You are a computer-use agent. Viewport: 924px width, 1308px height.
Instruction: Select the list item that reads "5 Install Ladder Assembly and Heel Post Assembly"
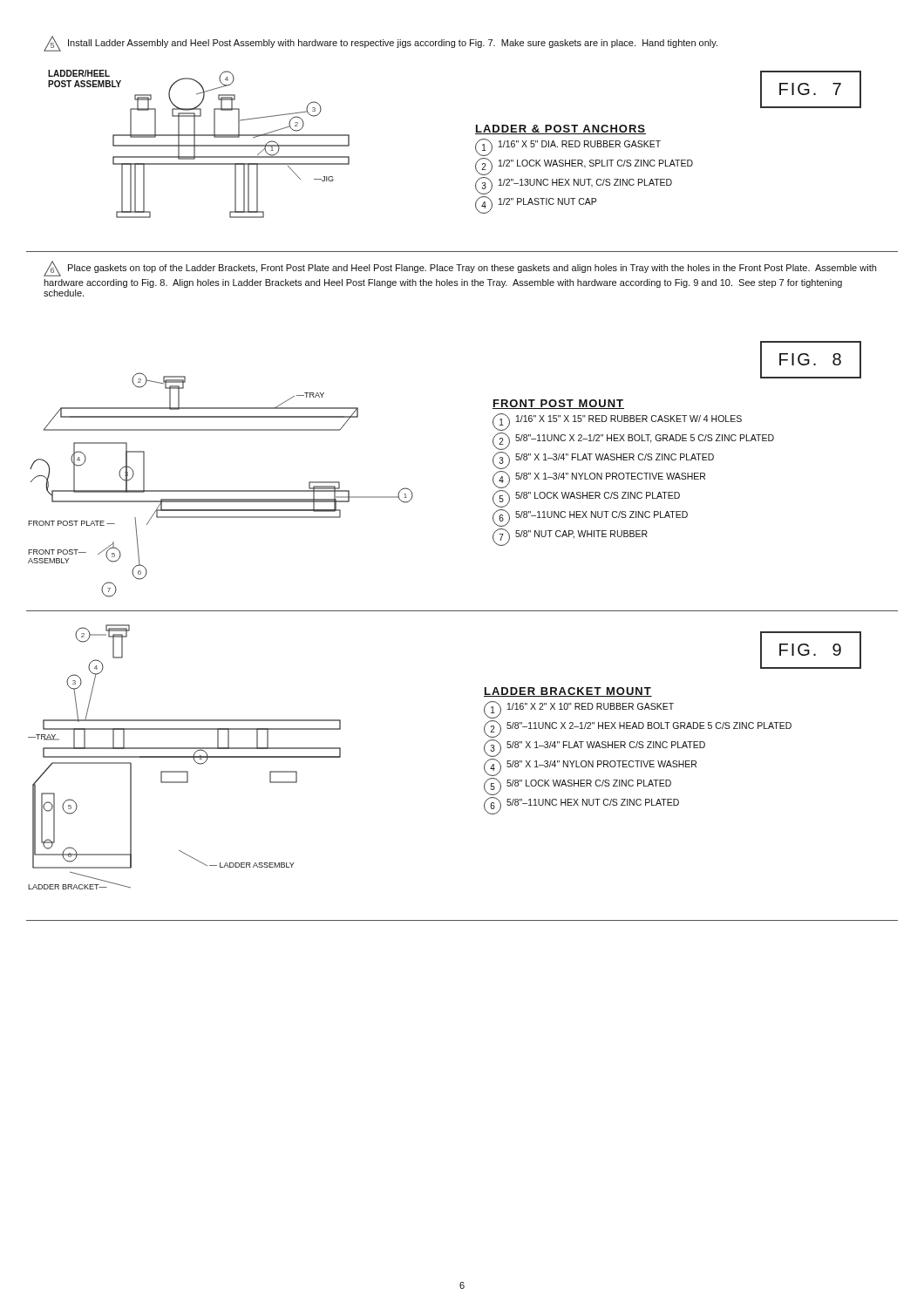pyautogui.click(x=381, y=44)
